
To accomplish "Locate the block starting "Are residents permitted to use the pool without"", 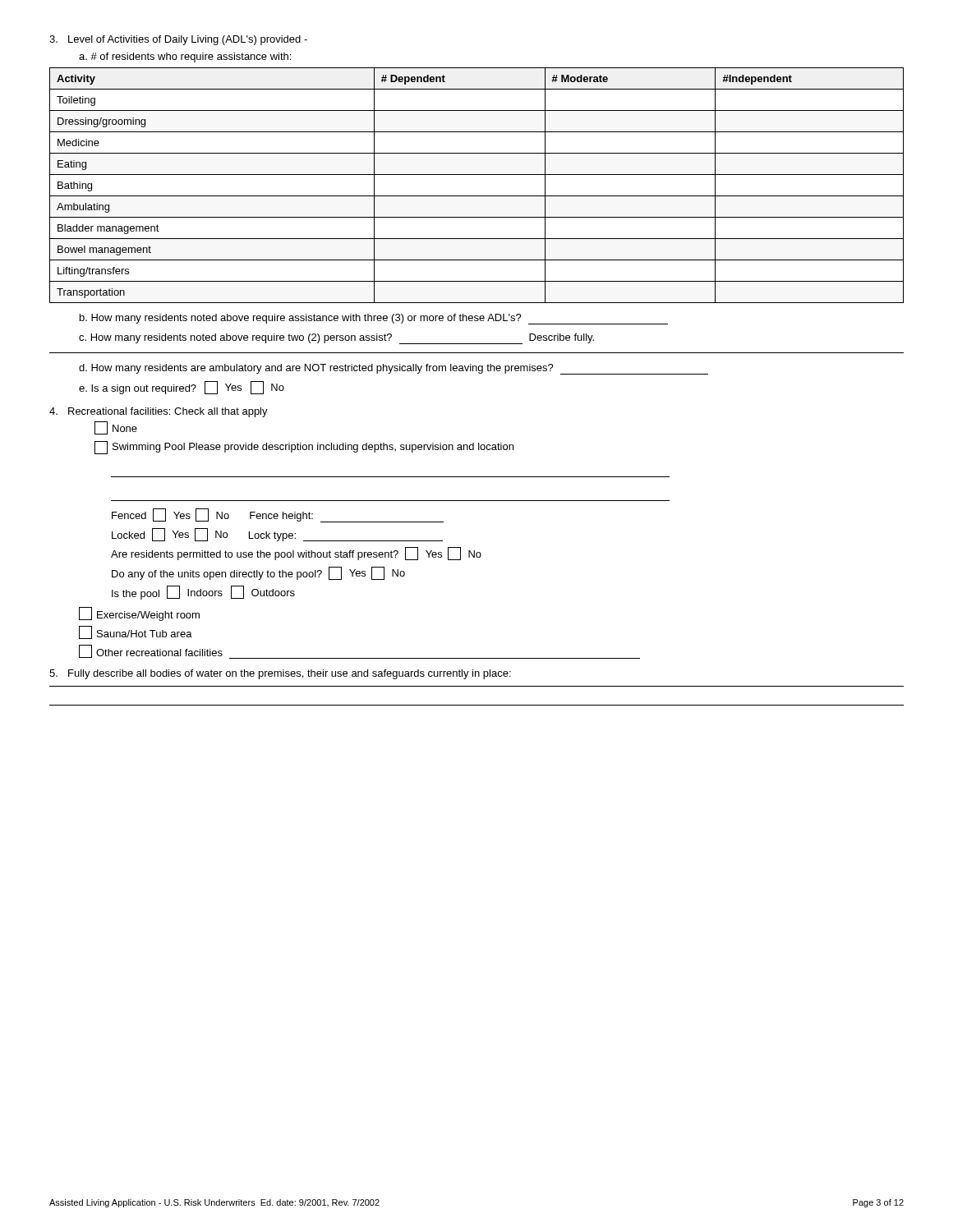I will [296, 554].
